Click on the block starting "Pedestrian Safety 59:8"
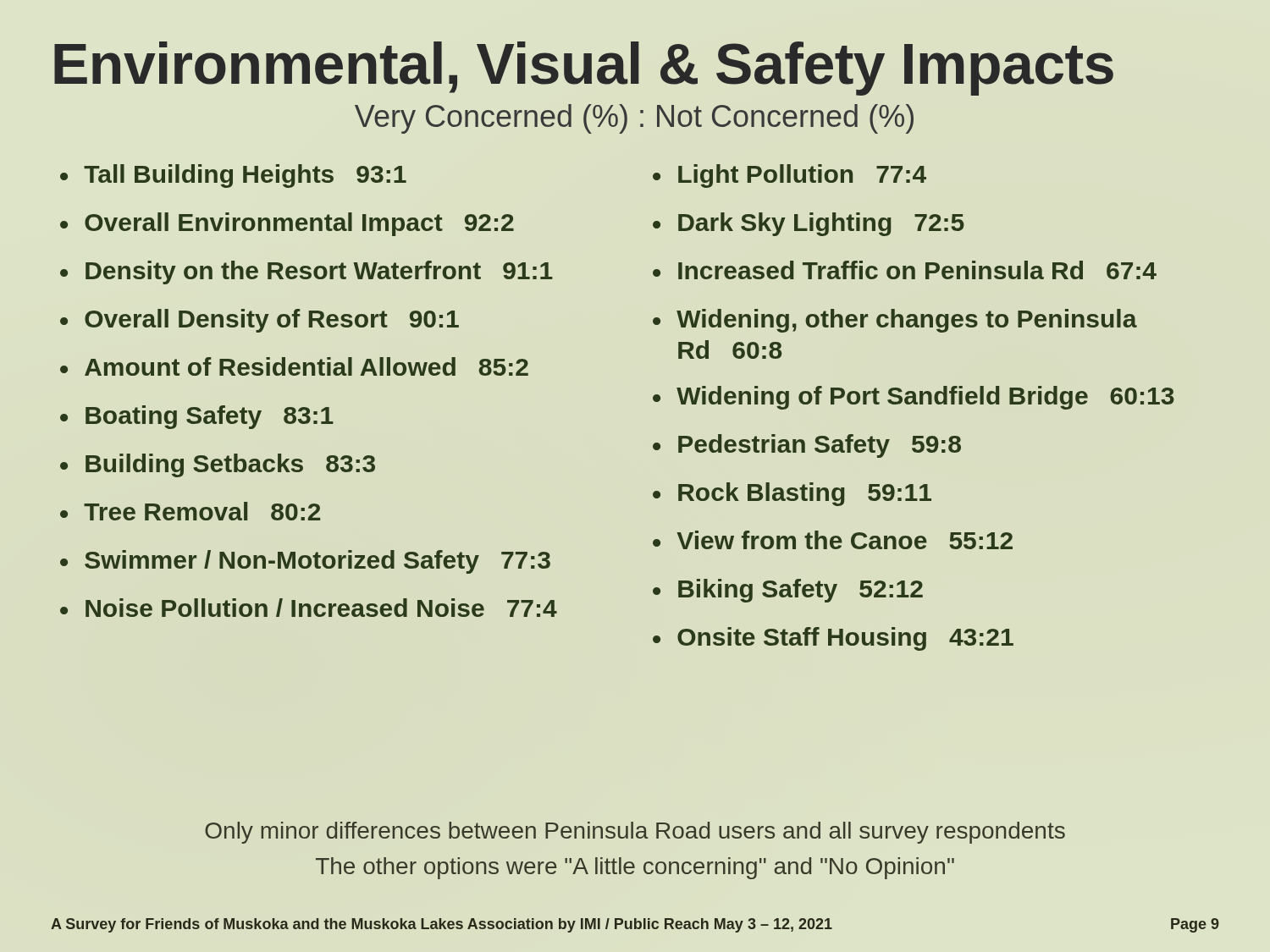This screenshot has width=1270, height=952. click(819, 444)
